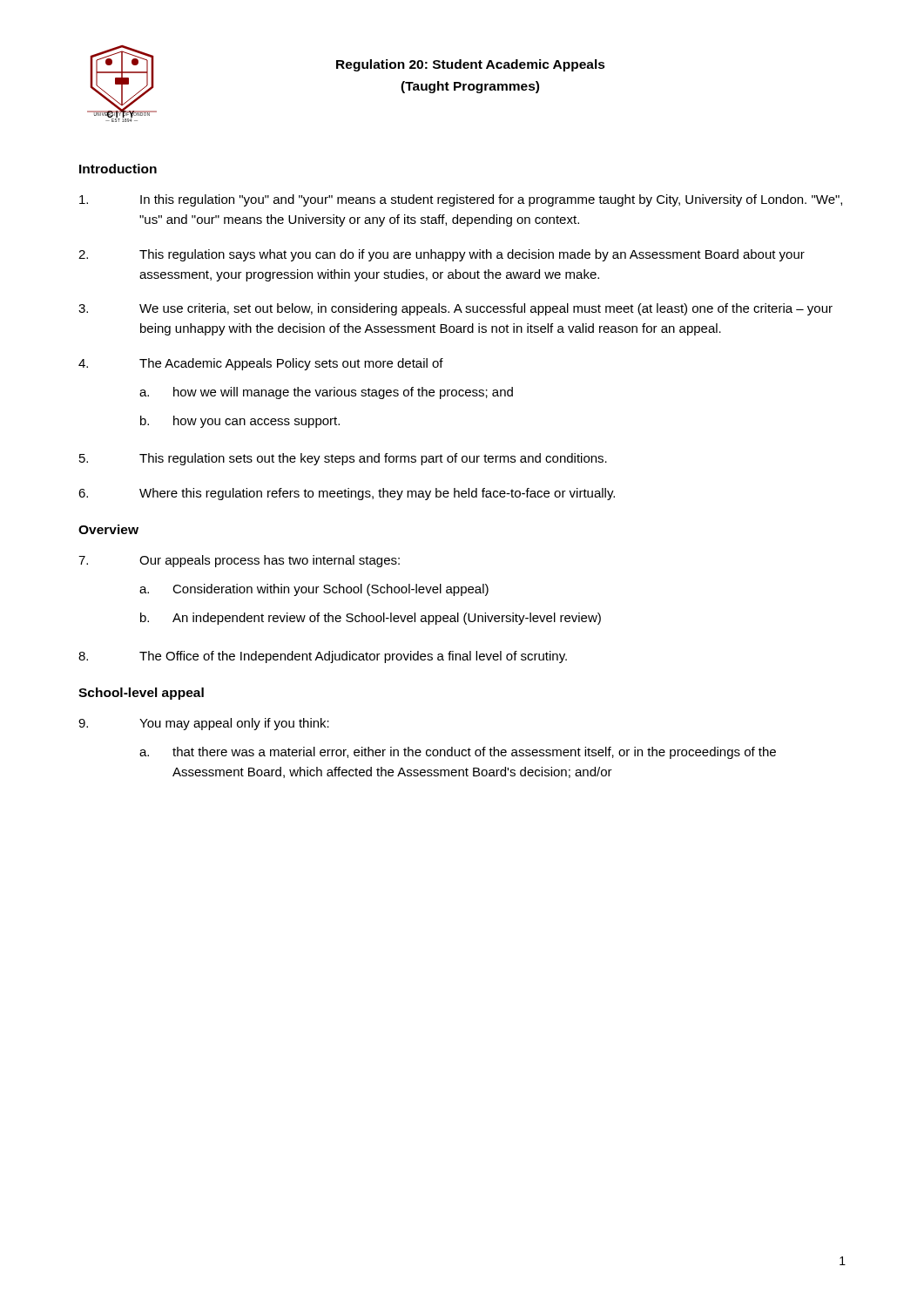Locate the block starting "5. This regulation sets out the"
Viewport: 924px width, 1307px height.
(x=462, y=458)
